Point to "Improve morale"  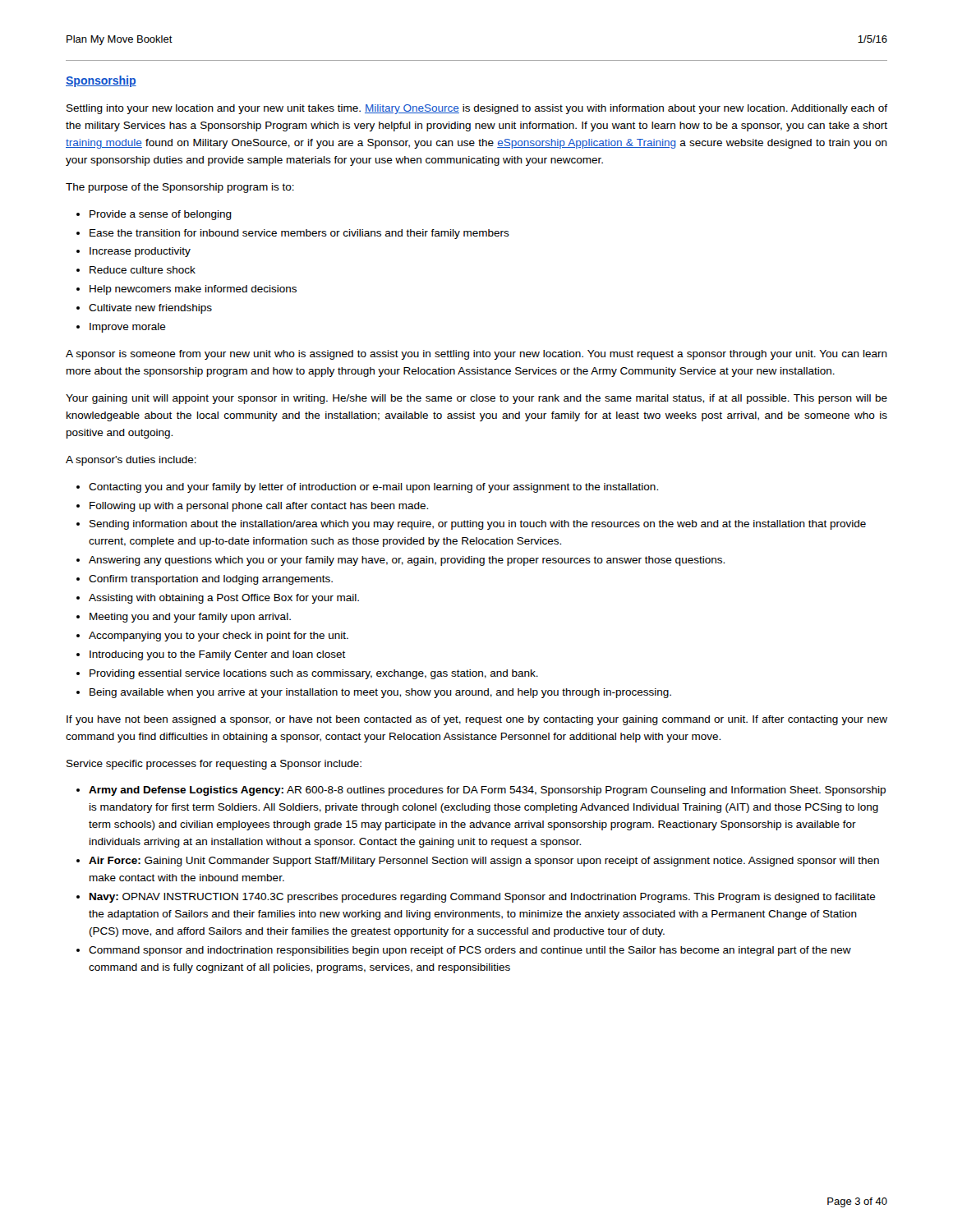click(127, 327)
